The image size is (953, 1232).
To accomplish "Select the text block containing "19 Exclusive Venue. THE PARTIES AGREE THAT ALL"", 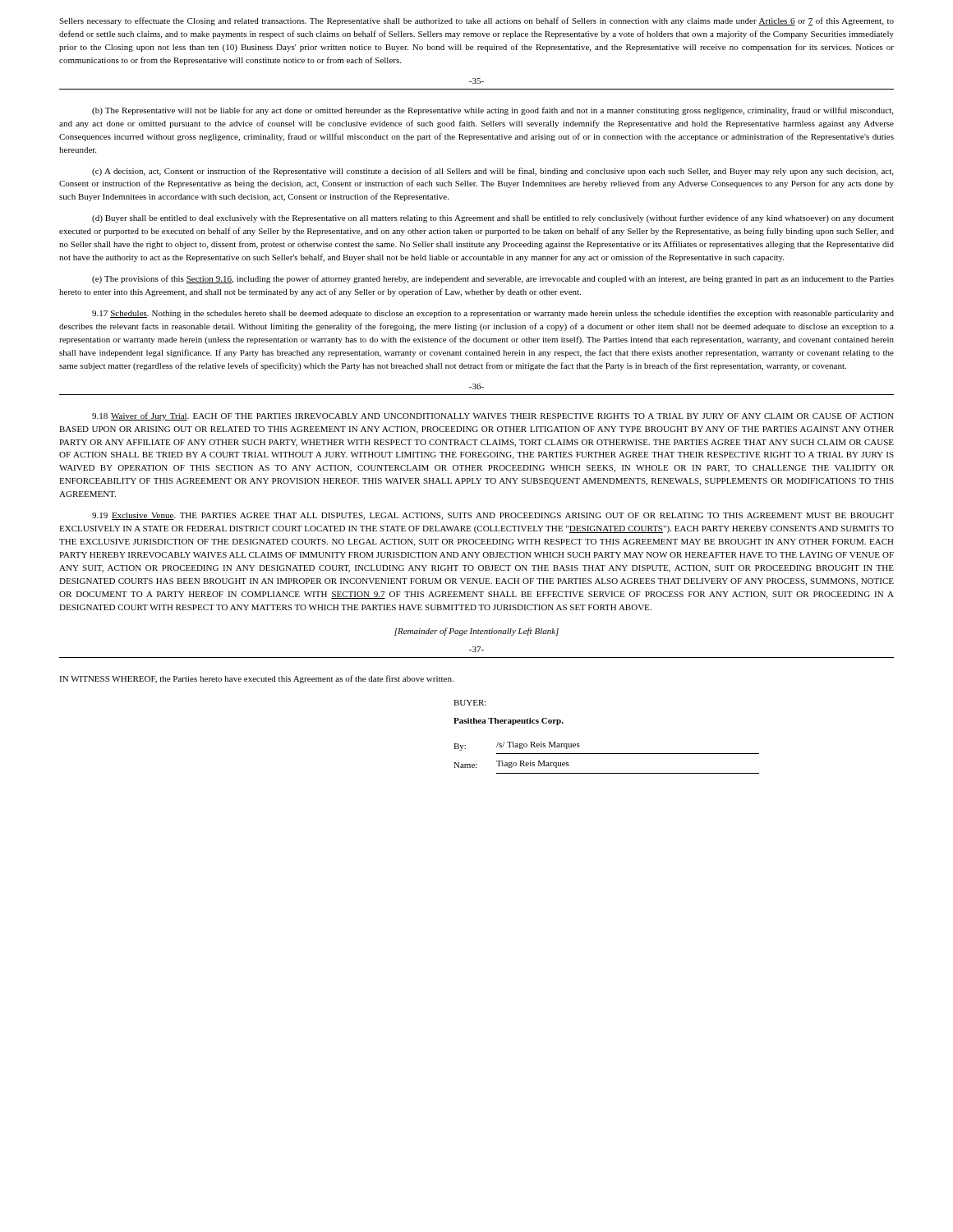I will pos(476,561).
